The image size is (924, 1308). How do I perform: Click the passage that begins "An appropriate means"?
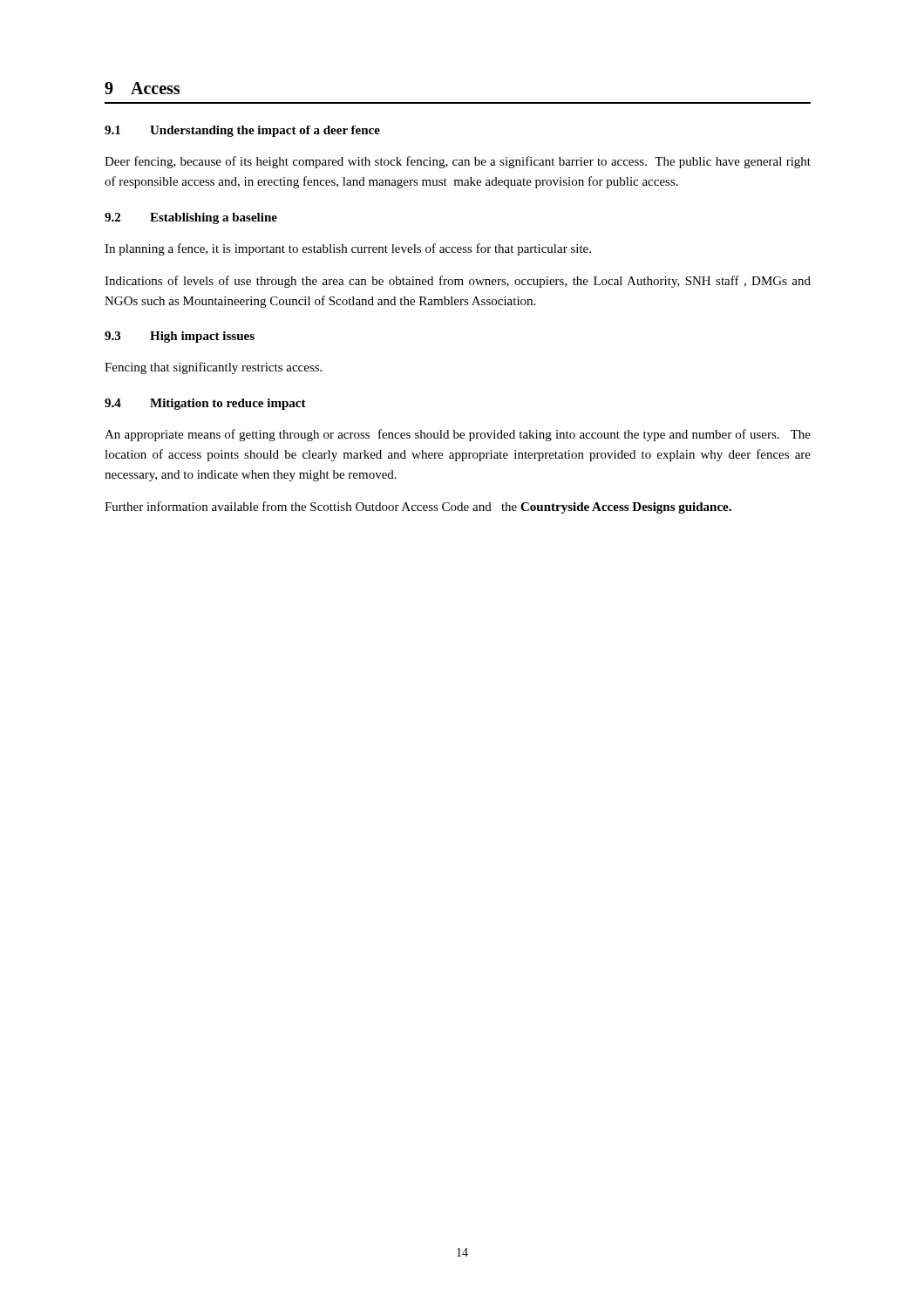click(458, 454)
